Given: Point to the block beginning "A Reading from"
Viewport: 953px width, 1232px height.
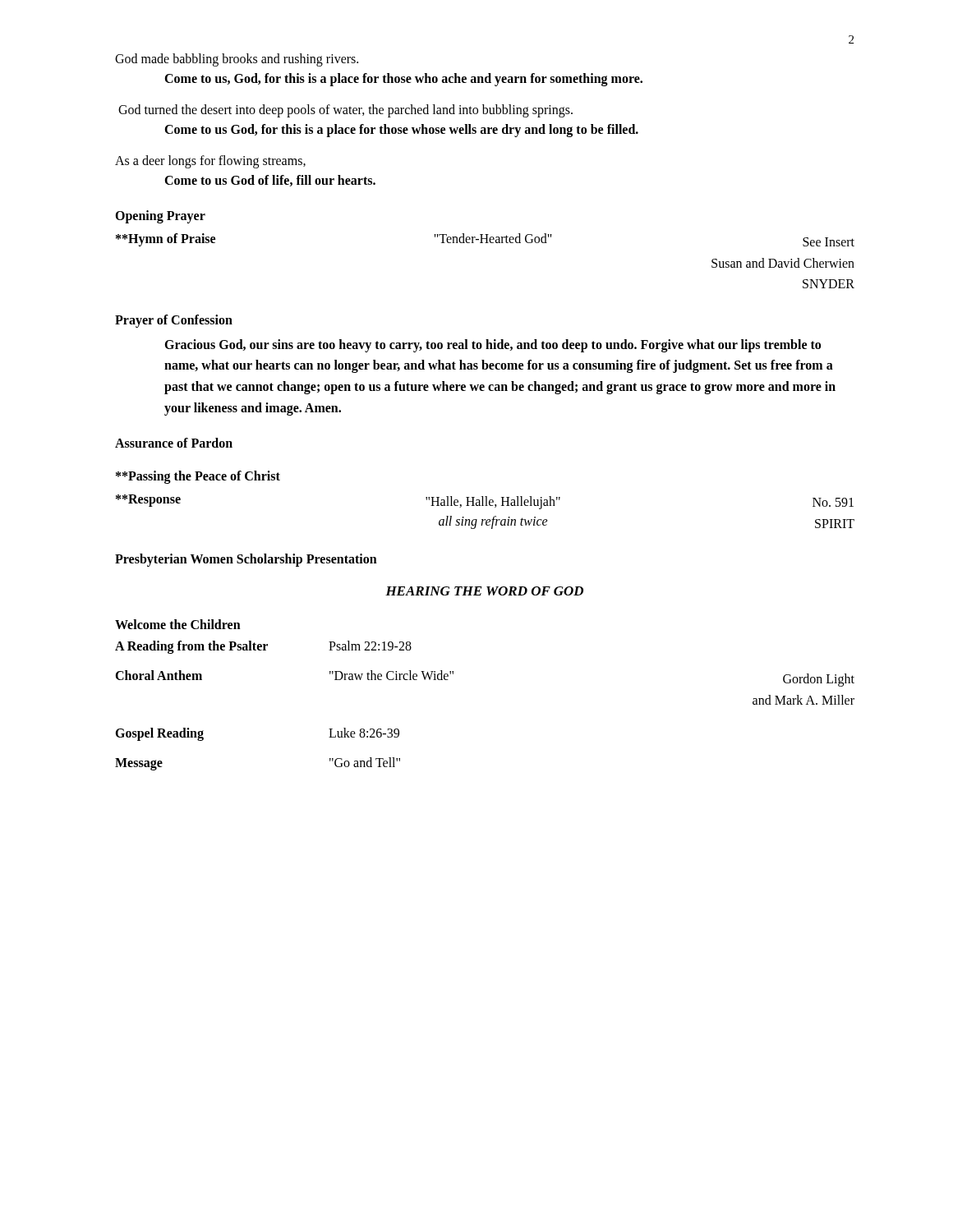Looking at the screenshot, I should coord(403,647).
